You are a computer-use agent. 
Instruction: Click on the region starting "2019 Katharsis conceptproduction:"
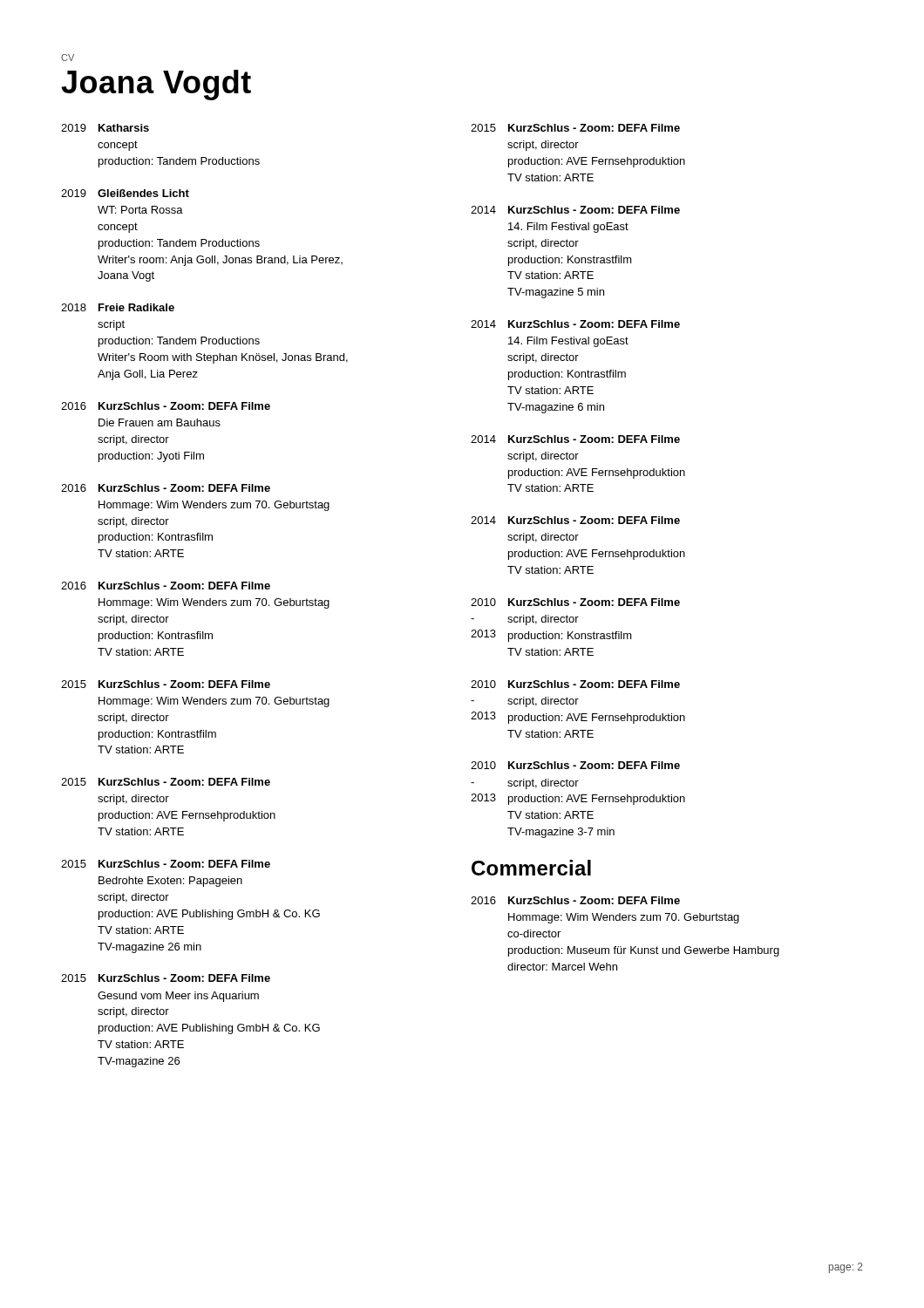click(x=105, y=128)
